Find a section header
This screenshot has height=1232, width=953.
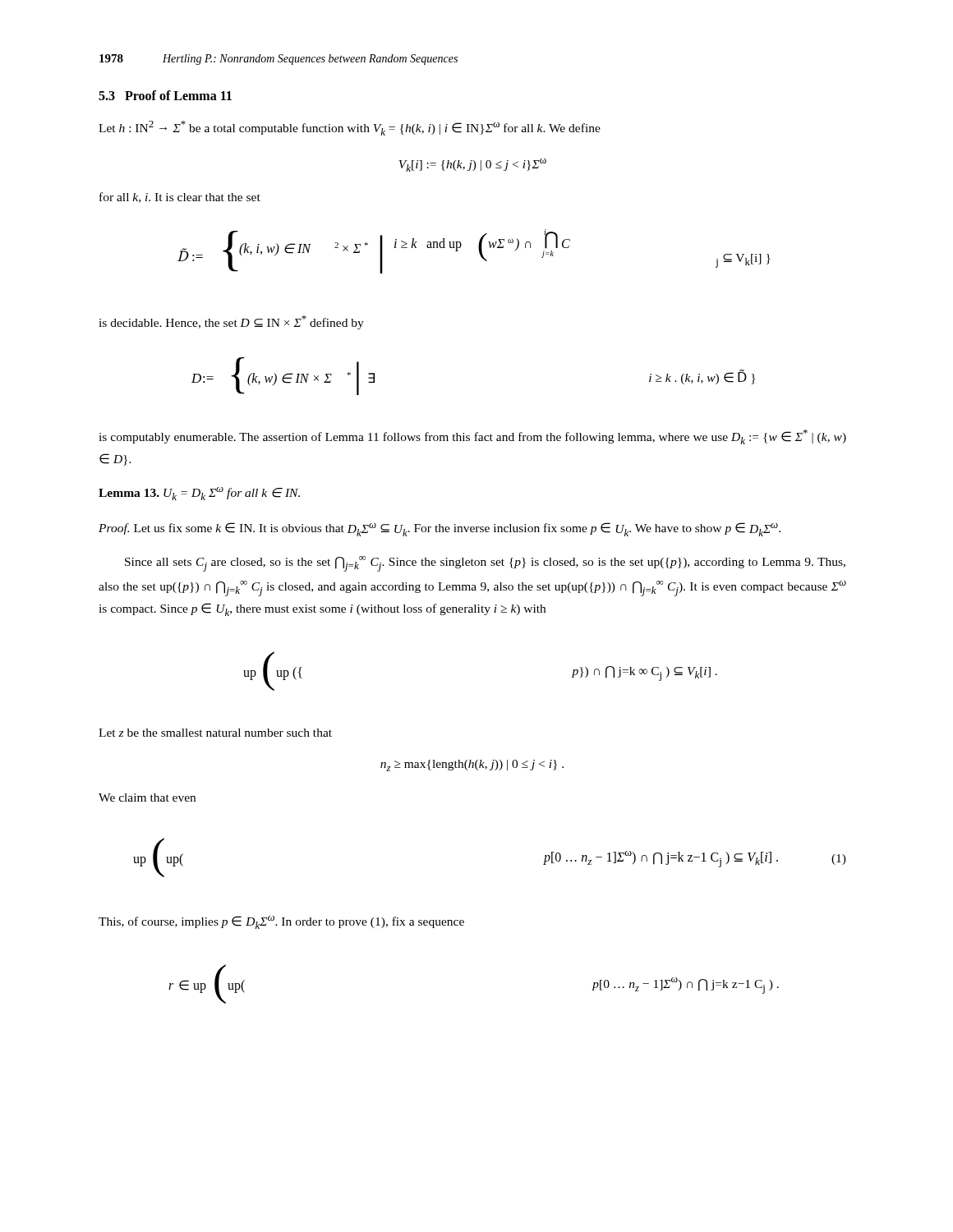tap(165, 95)
